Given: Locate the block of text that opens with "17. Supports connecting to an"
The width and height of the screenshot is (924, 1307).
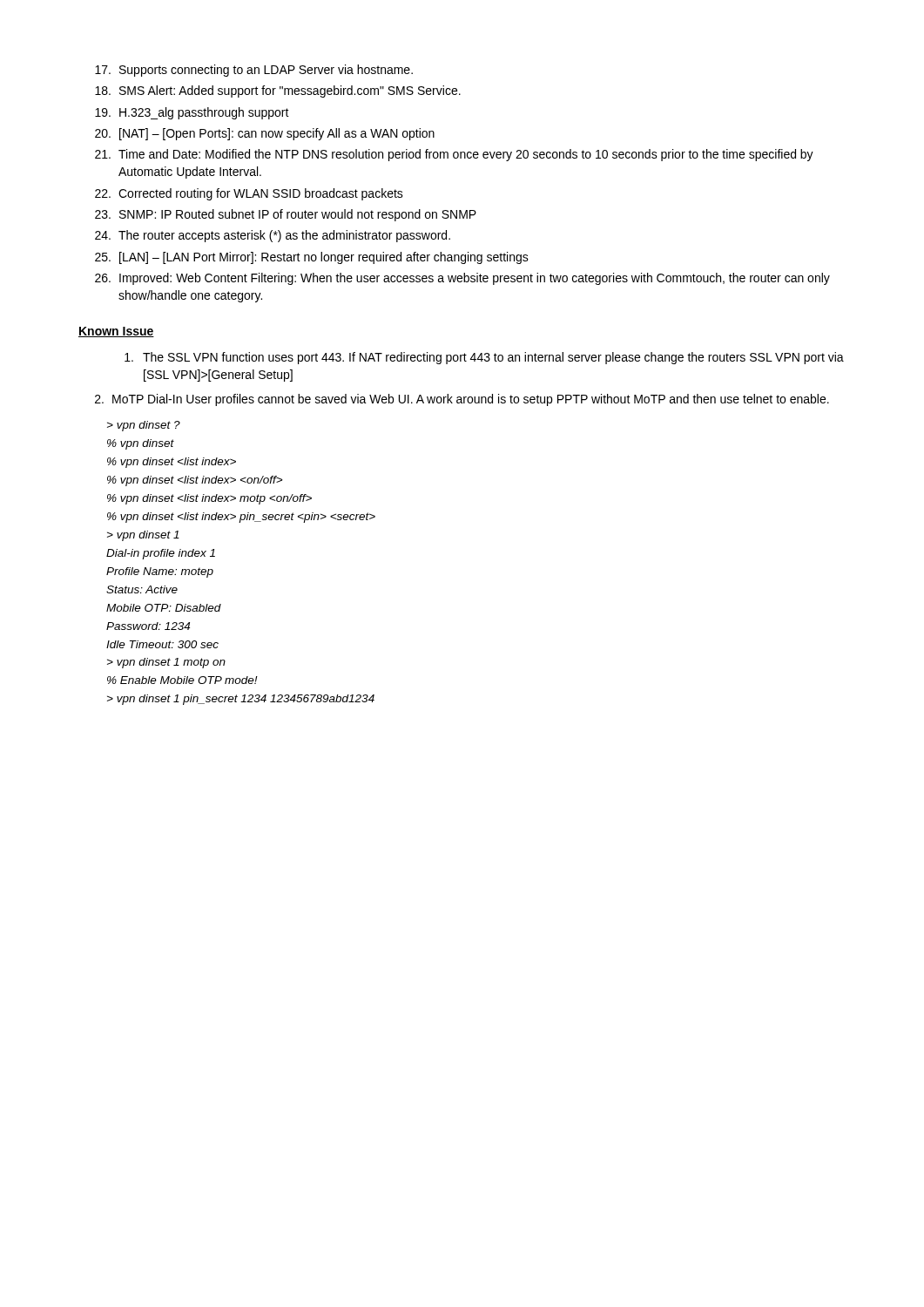Looking at the screenshot, I should (x=254, y=71).
